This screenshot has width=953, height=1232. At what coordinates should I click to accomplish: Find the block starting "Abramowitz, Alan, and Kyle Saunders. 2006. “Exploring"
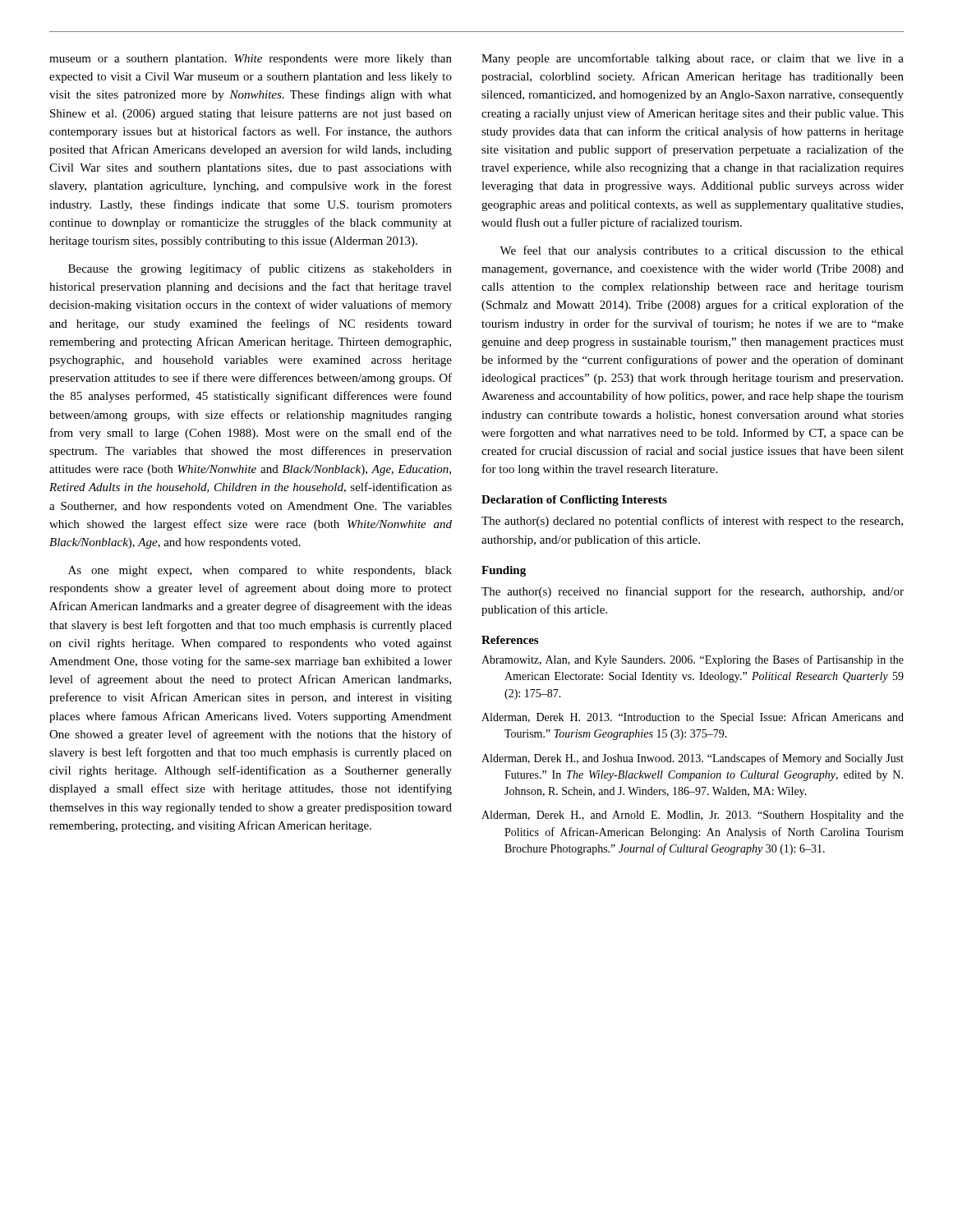(x=693, y=677)
